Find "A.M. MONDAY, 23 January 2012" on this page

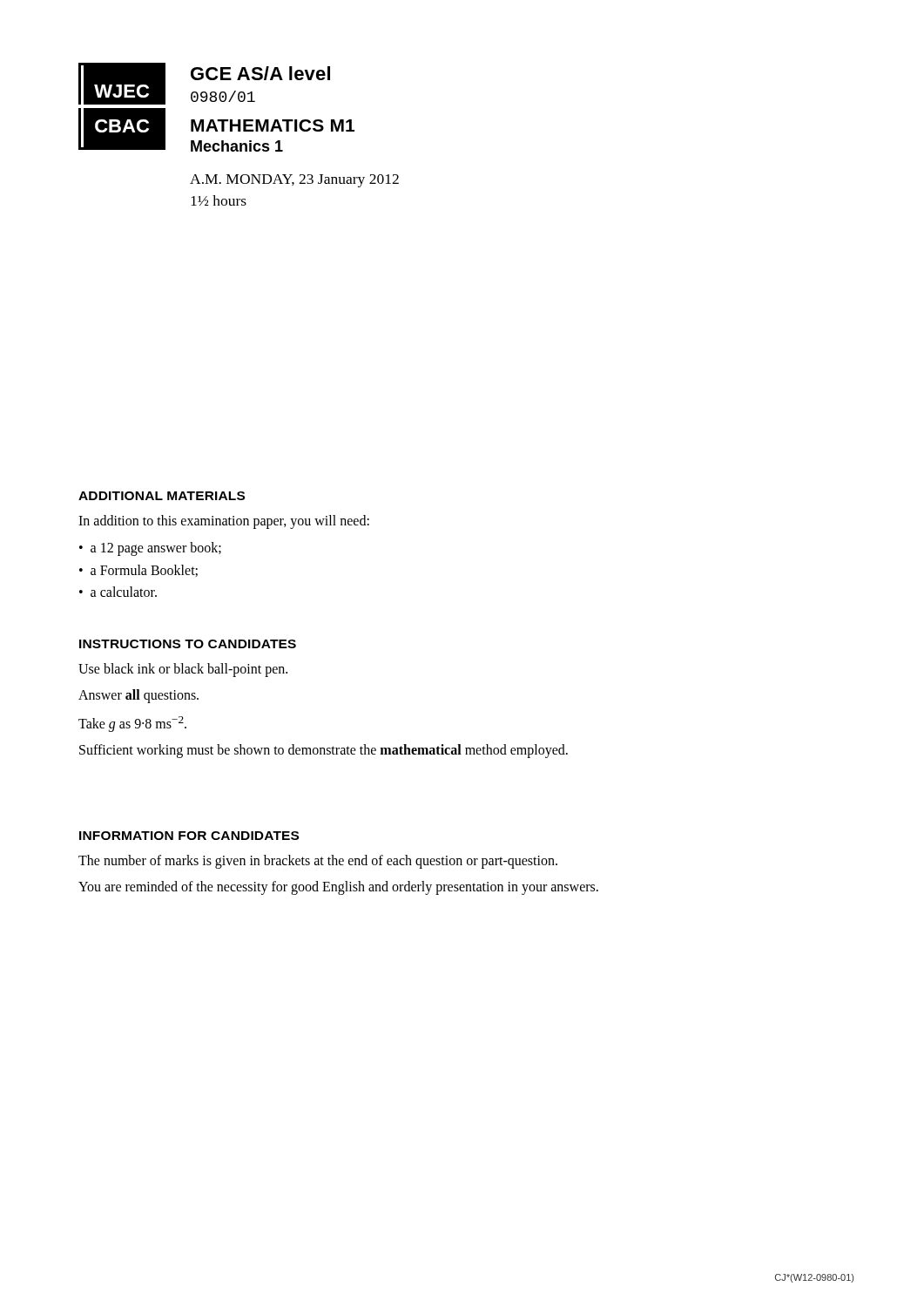point(295,179)
